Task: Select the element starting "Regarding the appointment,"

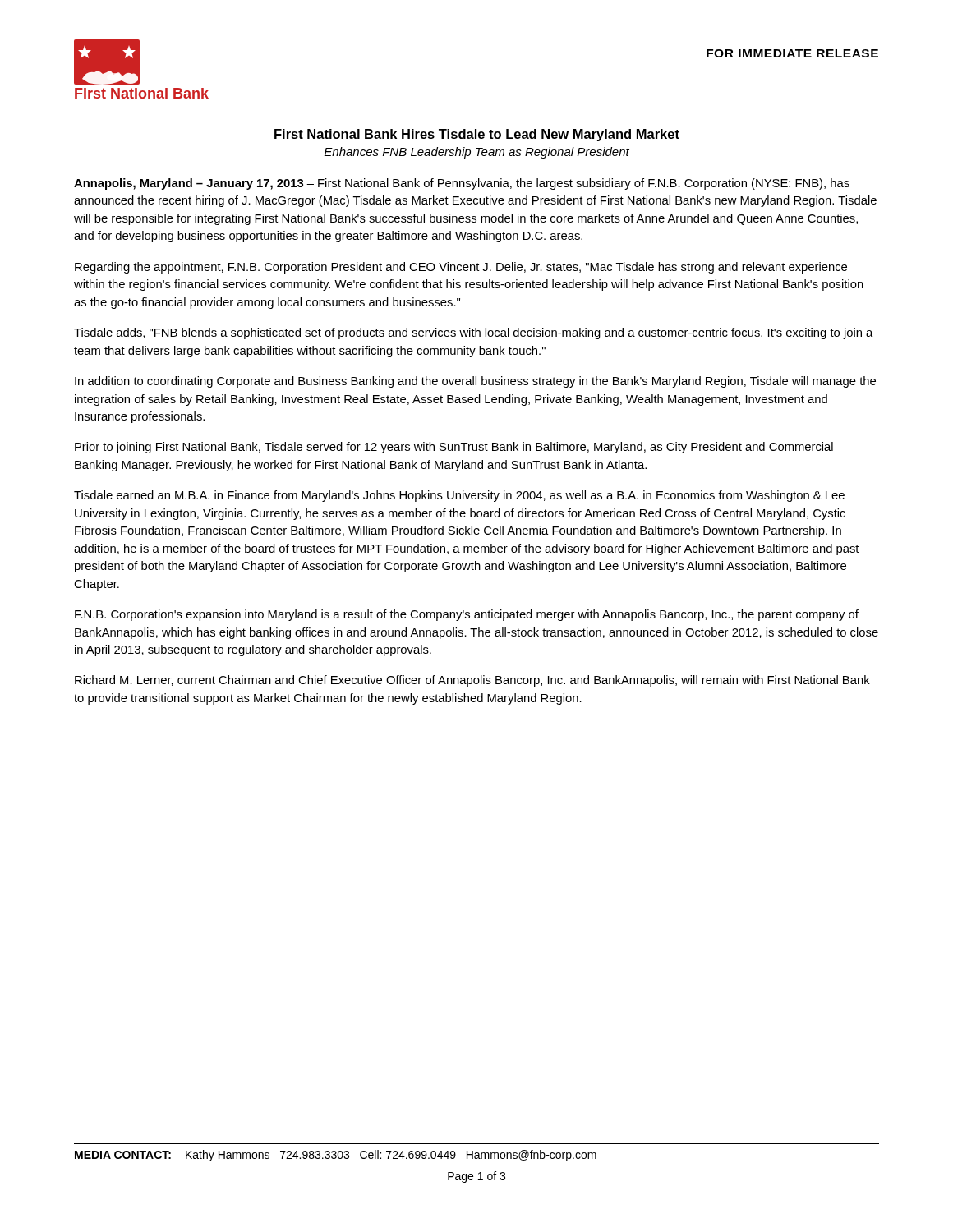Action: coord(476,285)
